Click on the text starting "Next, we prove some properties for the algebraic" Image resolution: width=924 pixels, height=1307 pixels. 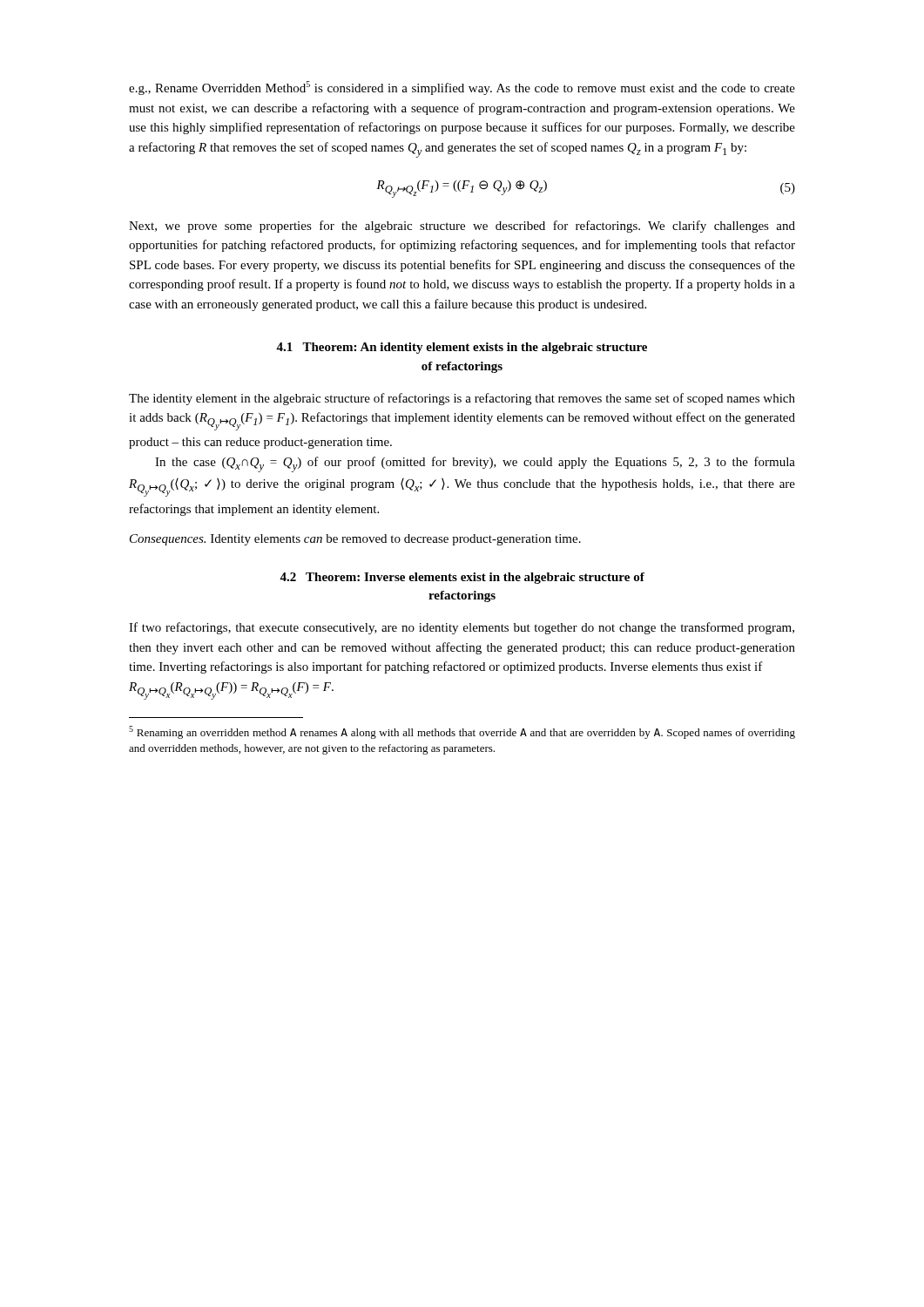[x=462, y=265]
